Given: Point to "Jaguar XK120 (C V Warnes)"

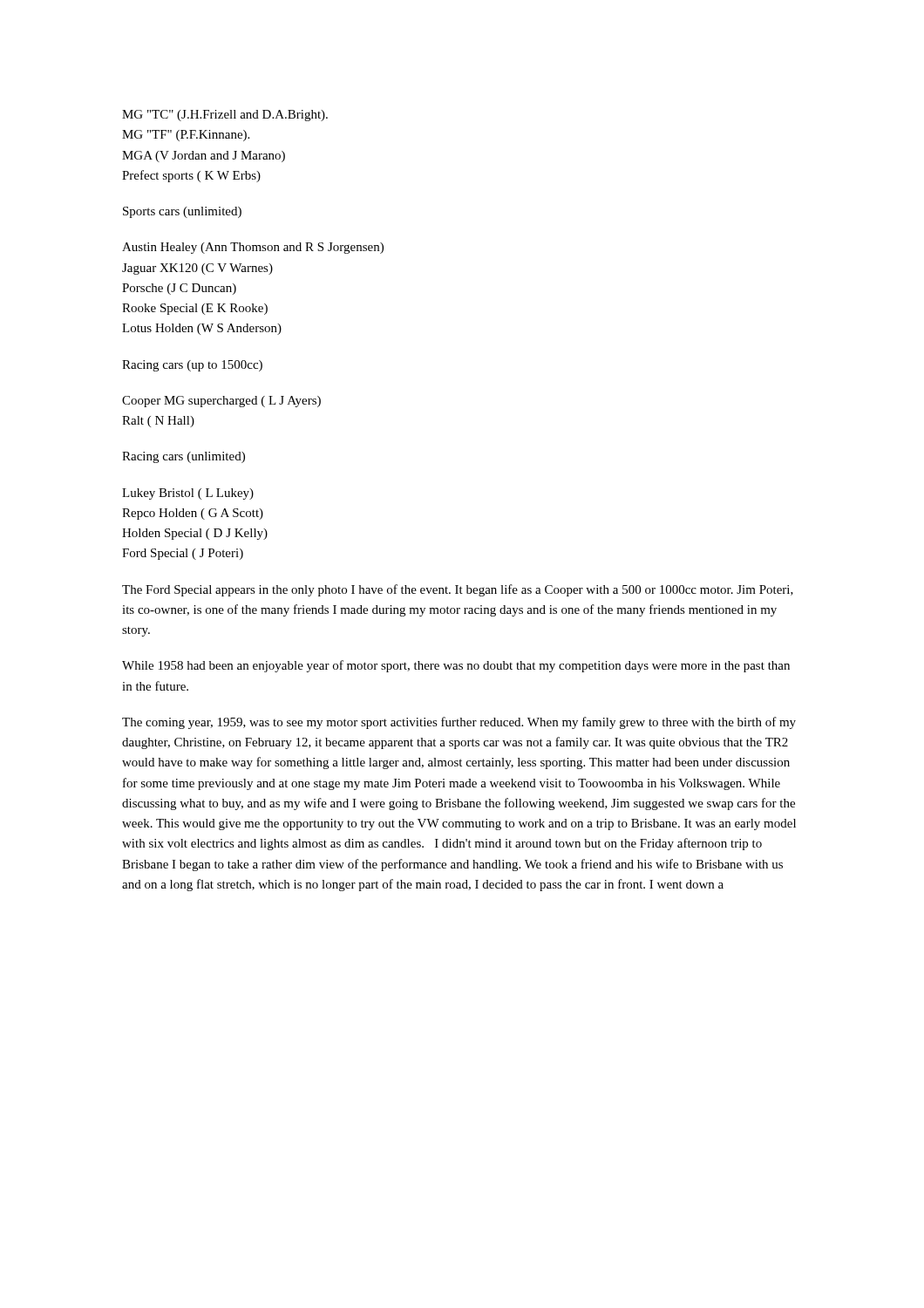Looking at the screenshot, I should coord(197,267).
